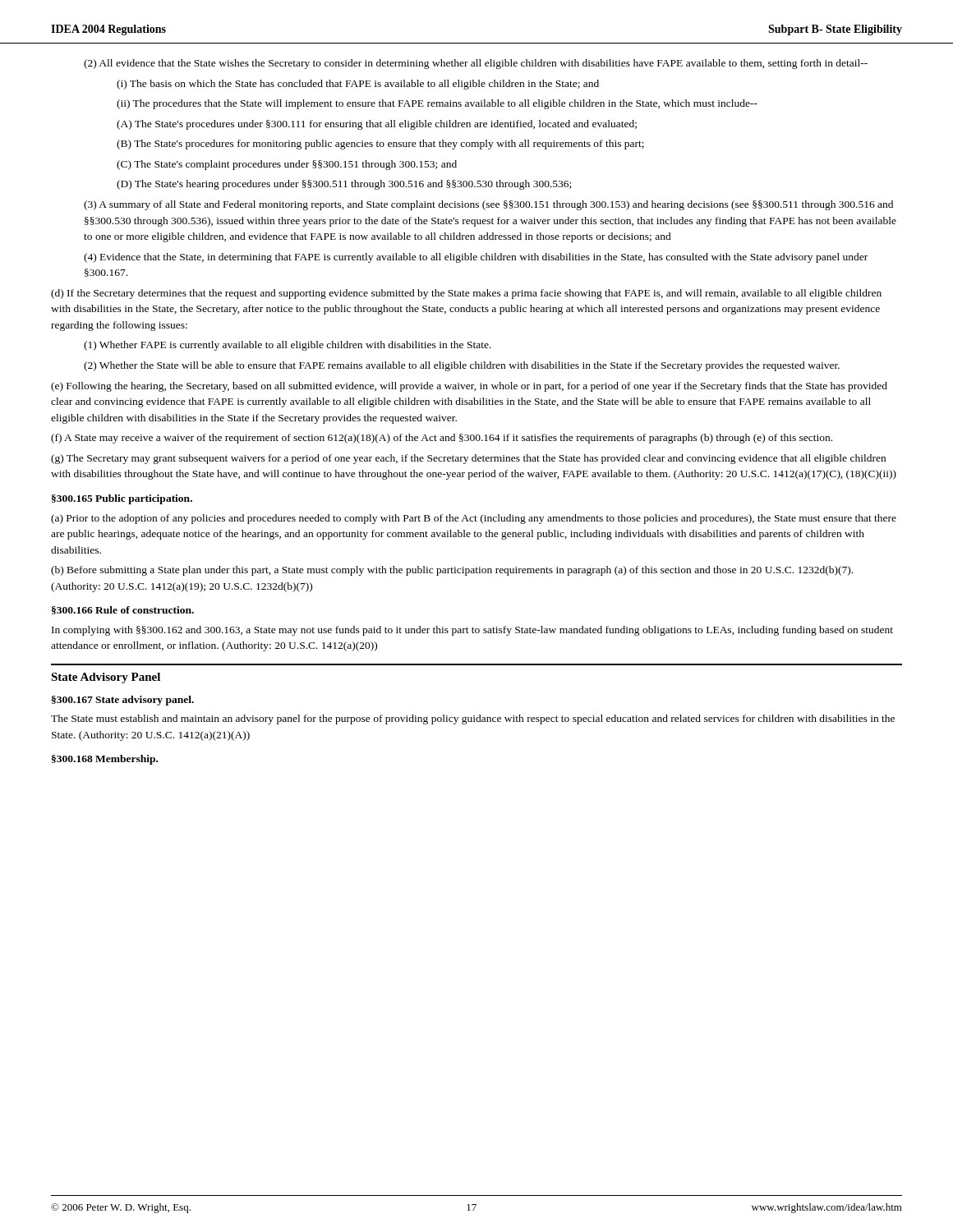
Task: Locate the region starting "(b) Before submitting"
Action: tap(452, 578)
